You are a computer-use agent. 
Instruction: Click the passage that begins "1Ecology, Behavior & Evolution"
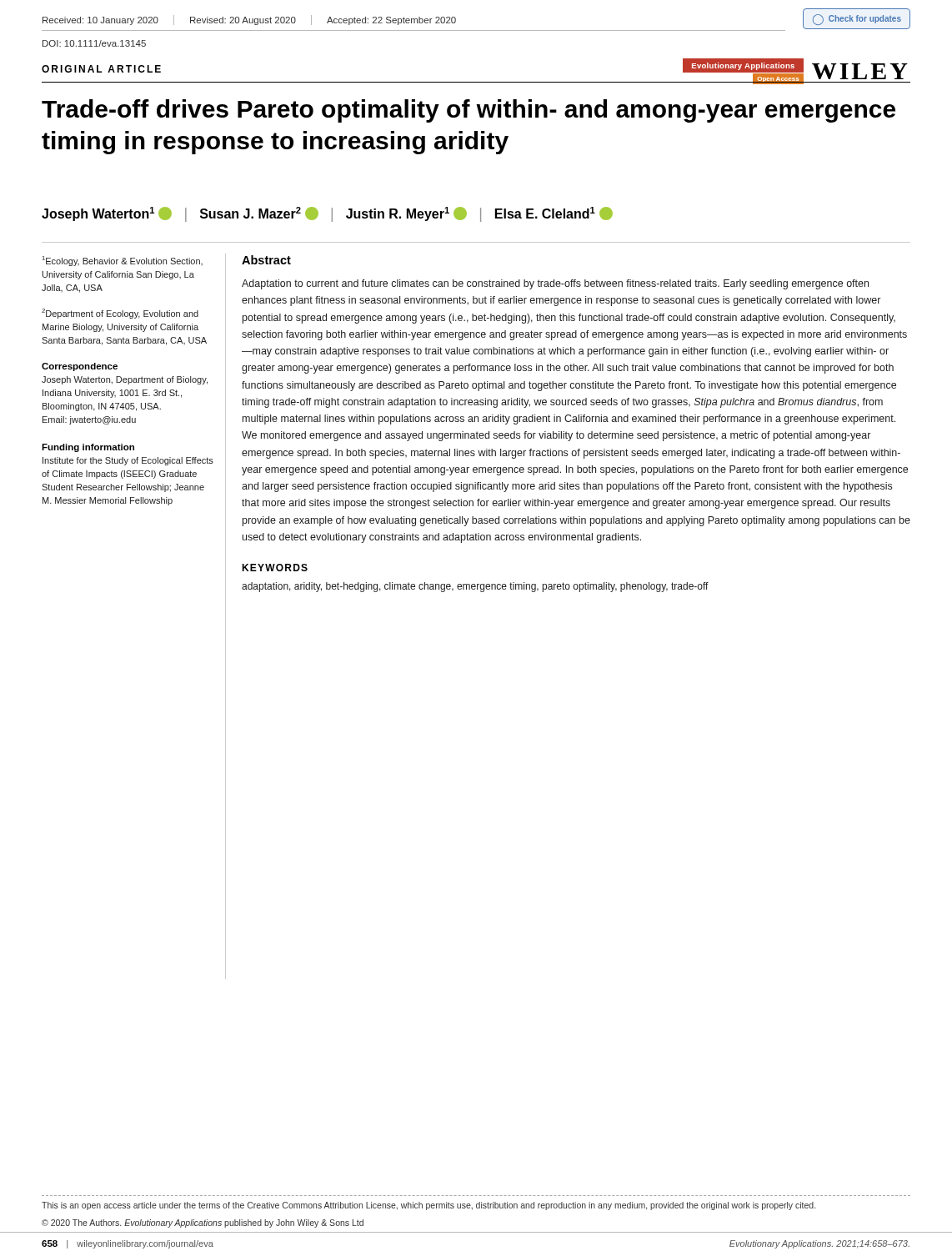coord(122,273)
